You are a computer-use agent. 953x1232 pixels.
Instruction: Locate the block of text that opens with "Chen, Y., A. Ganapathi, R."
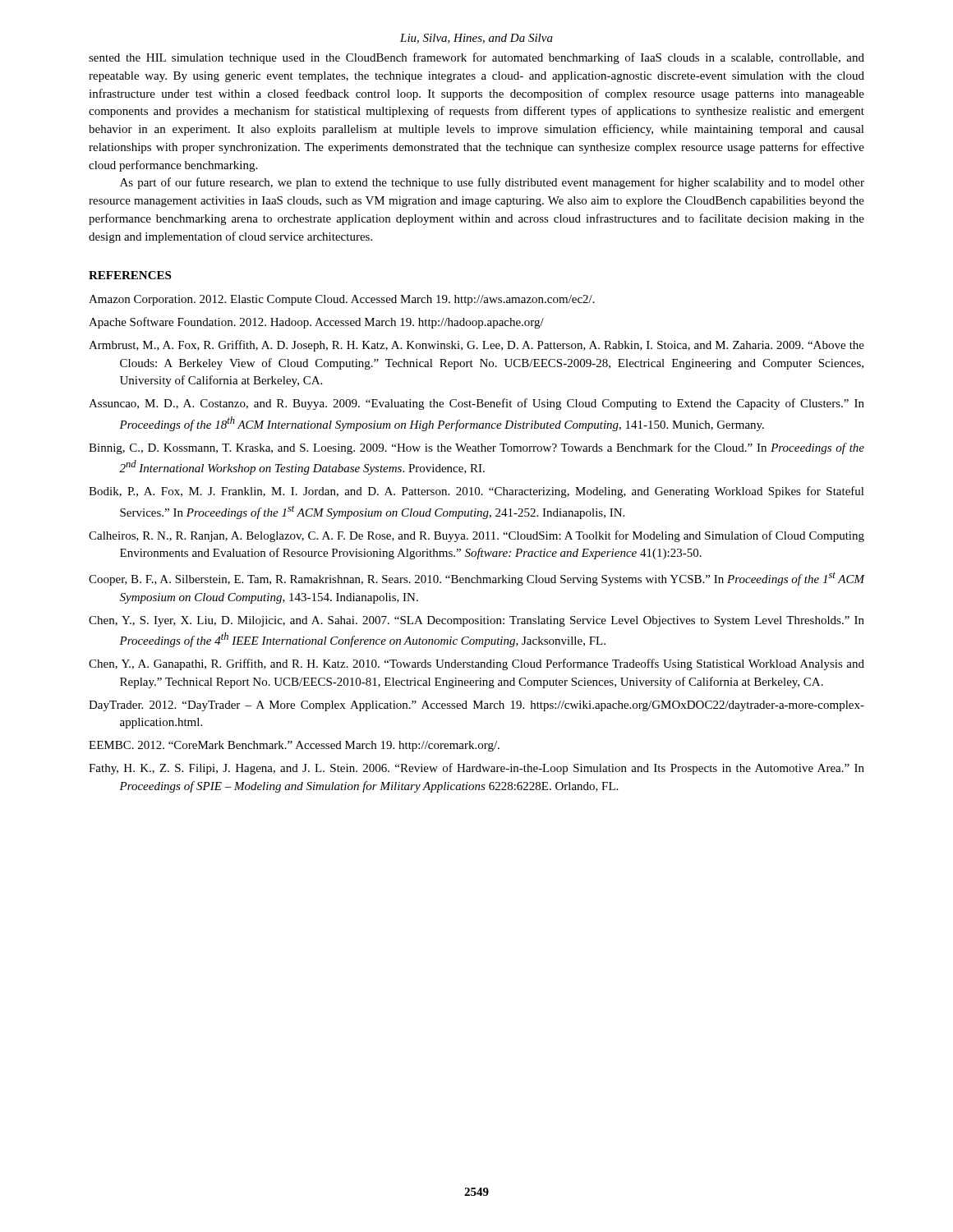(476, 673)
